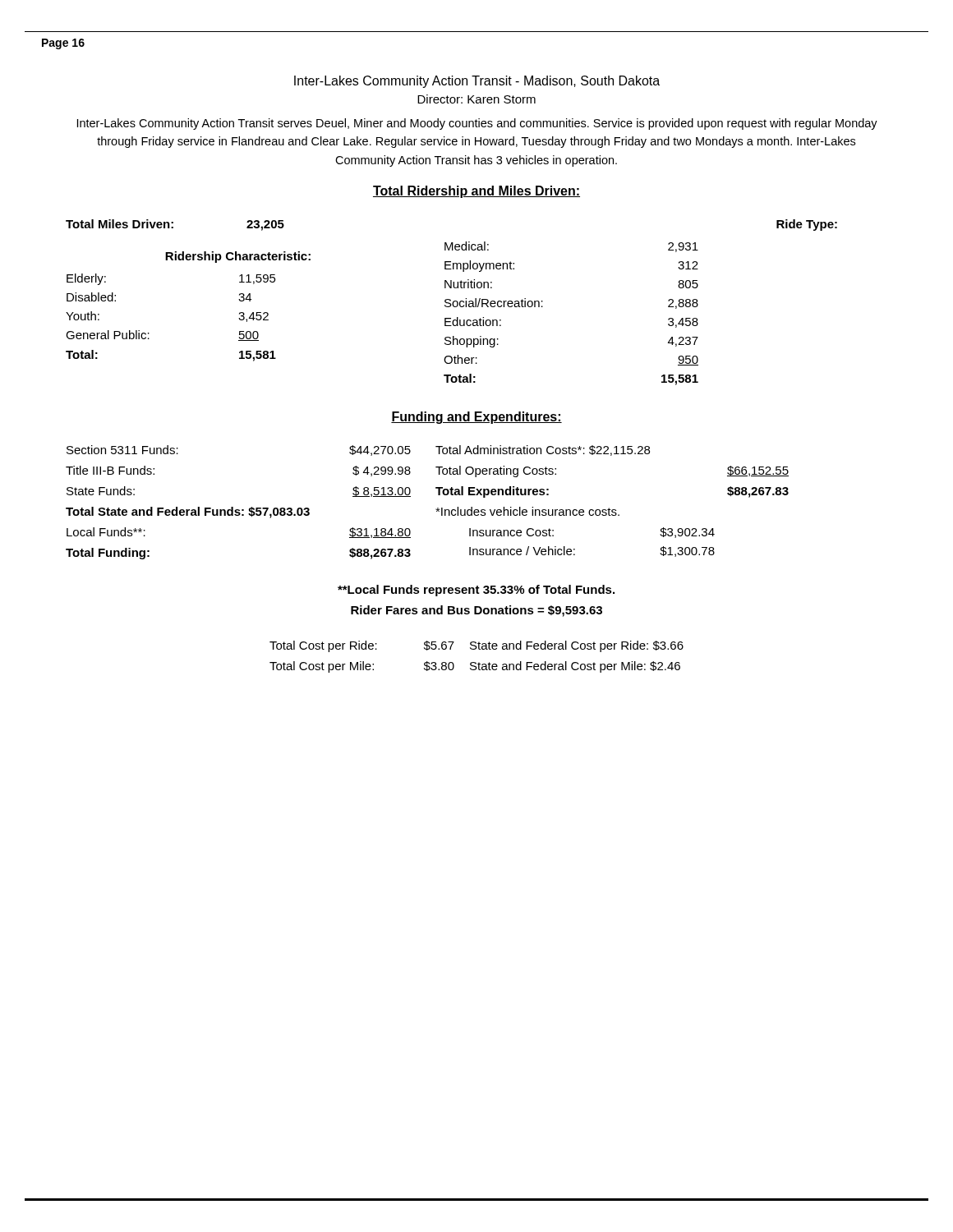
Task: Where is the passage that starts "Local Funds represent 35.33% of Total"?
Action: (476, 590)
